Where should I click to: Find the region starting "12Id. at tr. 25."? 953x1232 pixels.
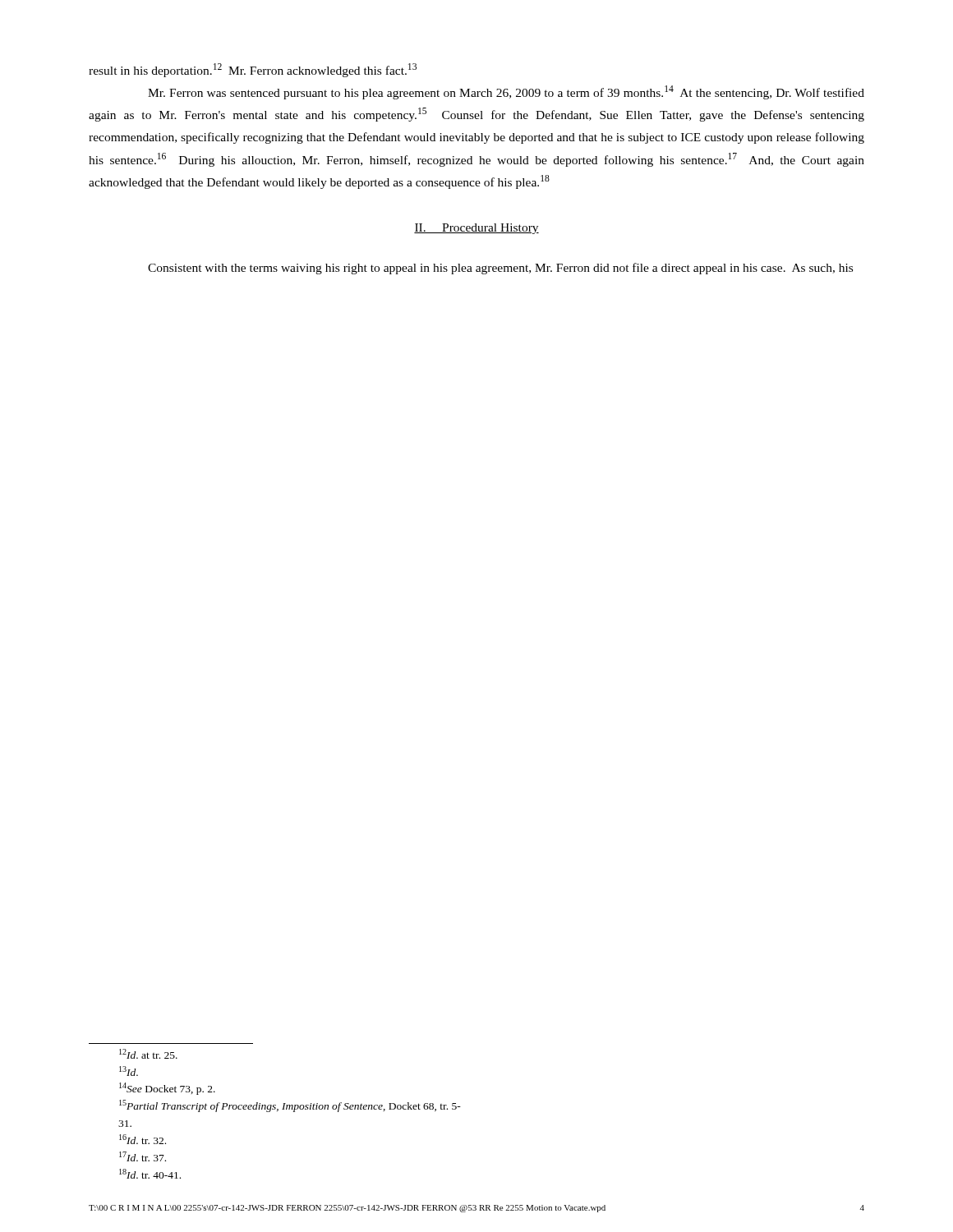pos(148,1054)
